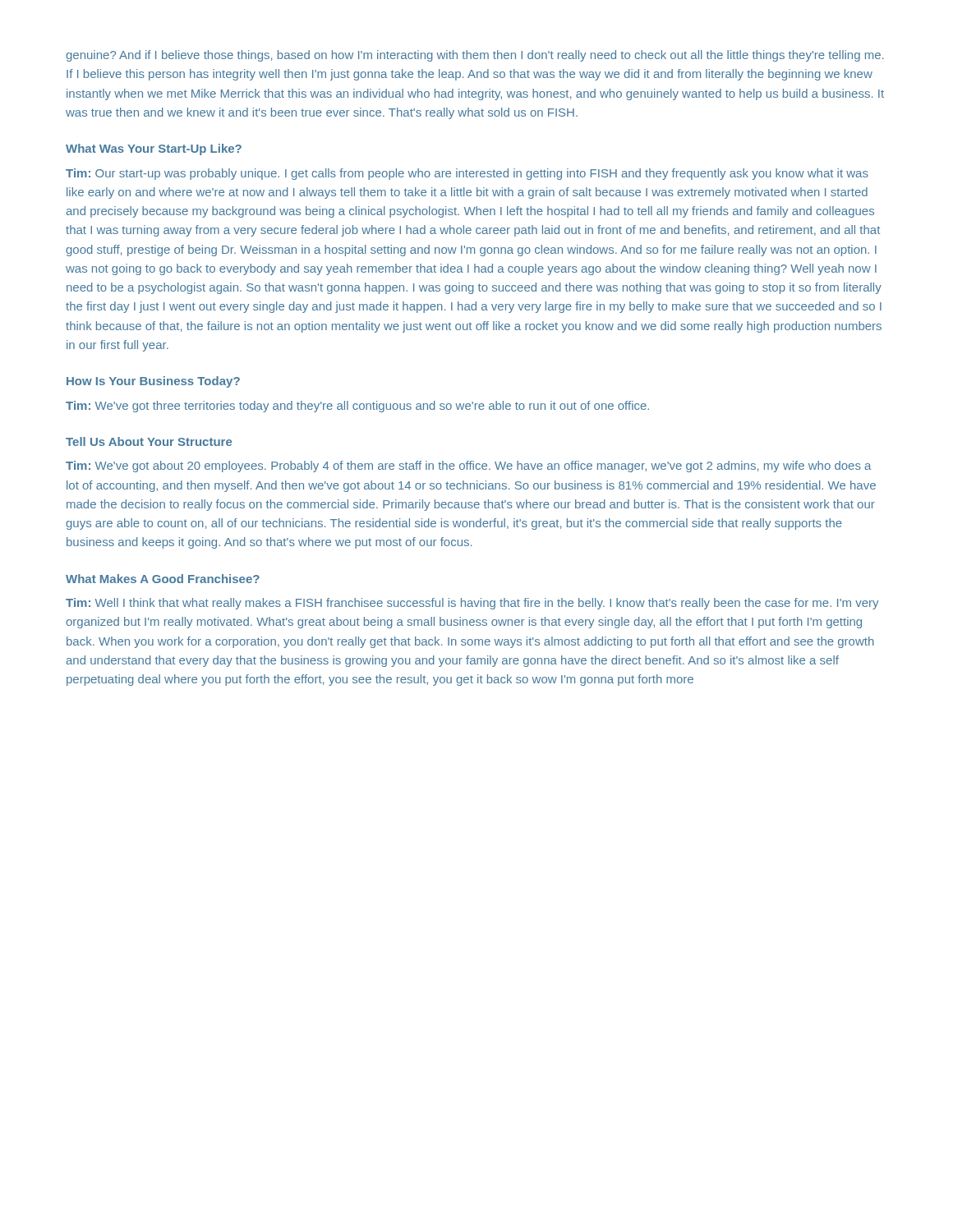Viewport: 953px width, 1232px height.
Task: Click on the passage starting "Tim: Our start-up was"
Action: pyautogui.click(x=474, y=258)
